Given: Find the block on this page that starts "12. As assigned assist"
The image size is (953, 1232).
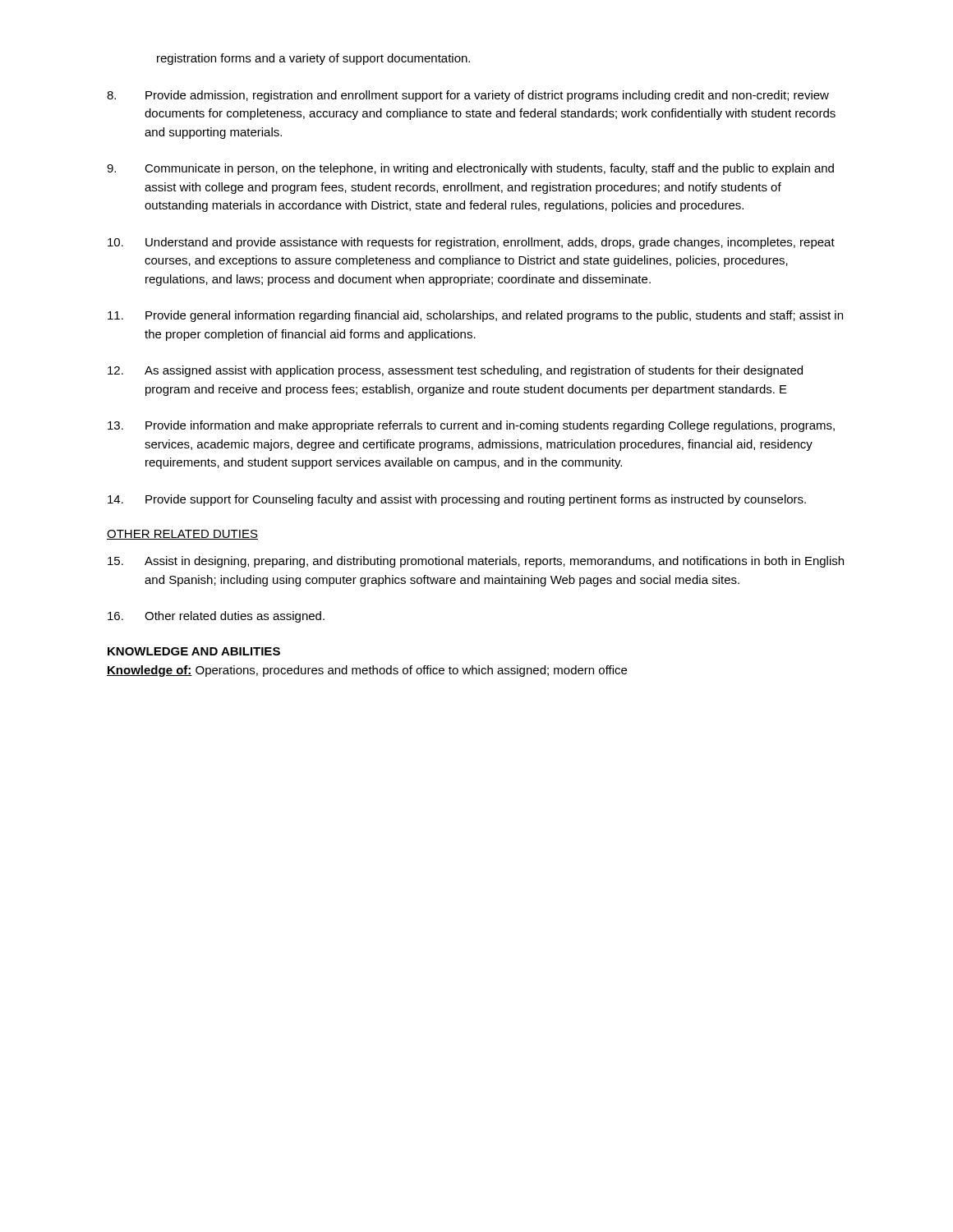Looking at the screenshot, I should 476,380.
